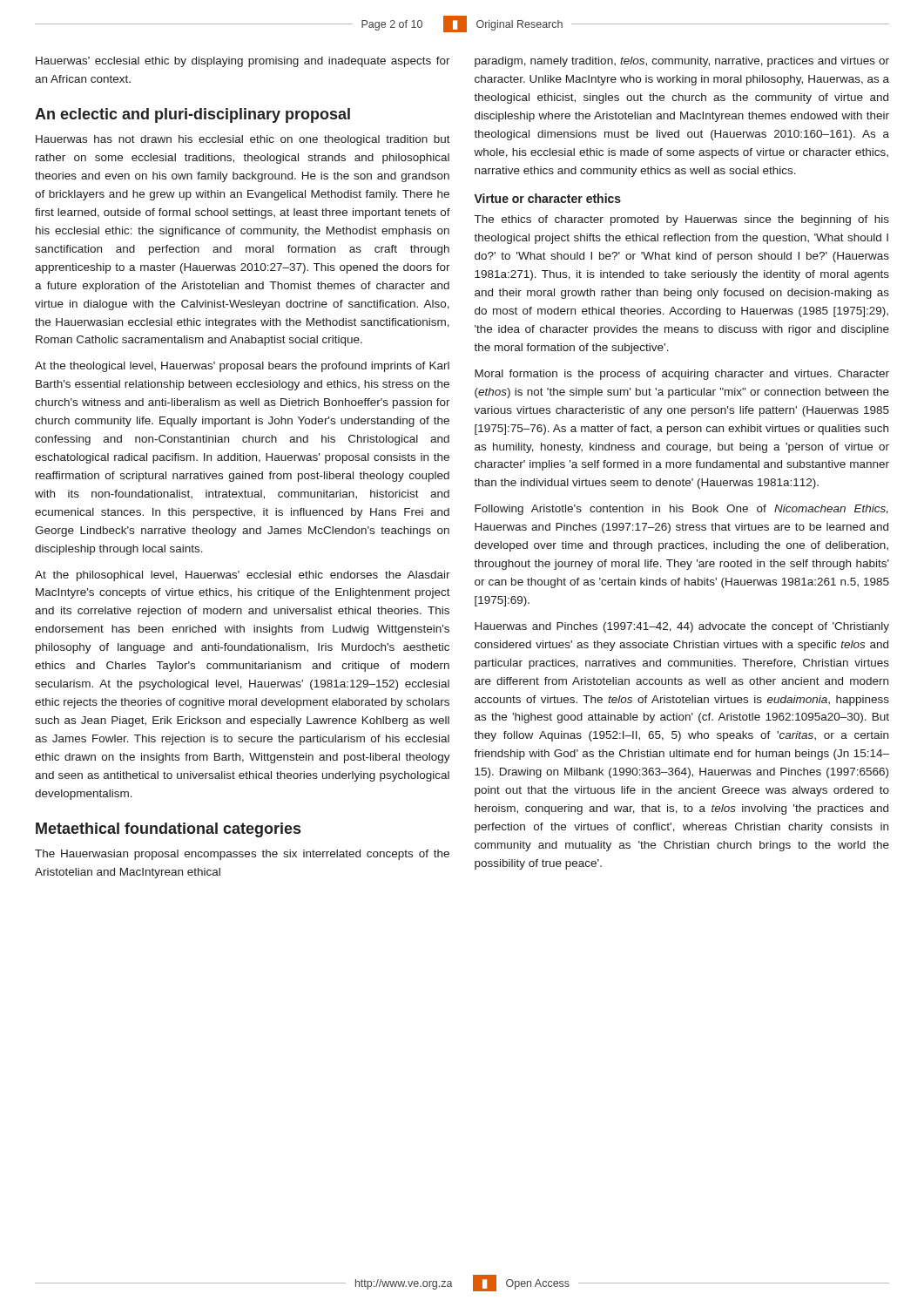Find the region starting "Hauerwas and Pinches (1997:41–42, 44) advocate the concept"

pyautogui.click(x=682, y=745)
